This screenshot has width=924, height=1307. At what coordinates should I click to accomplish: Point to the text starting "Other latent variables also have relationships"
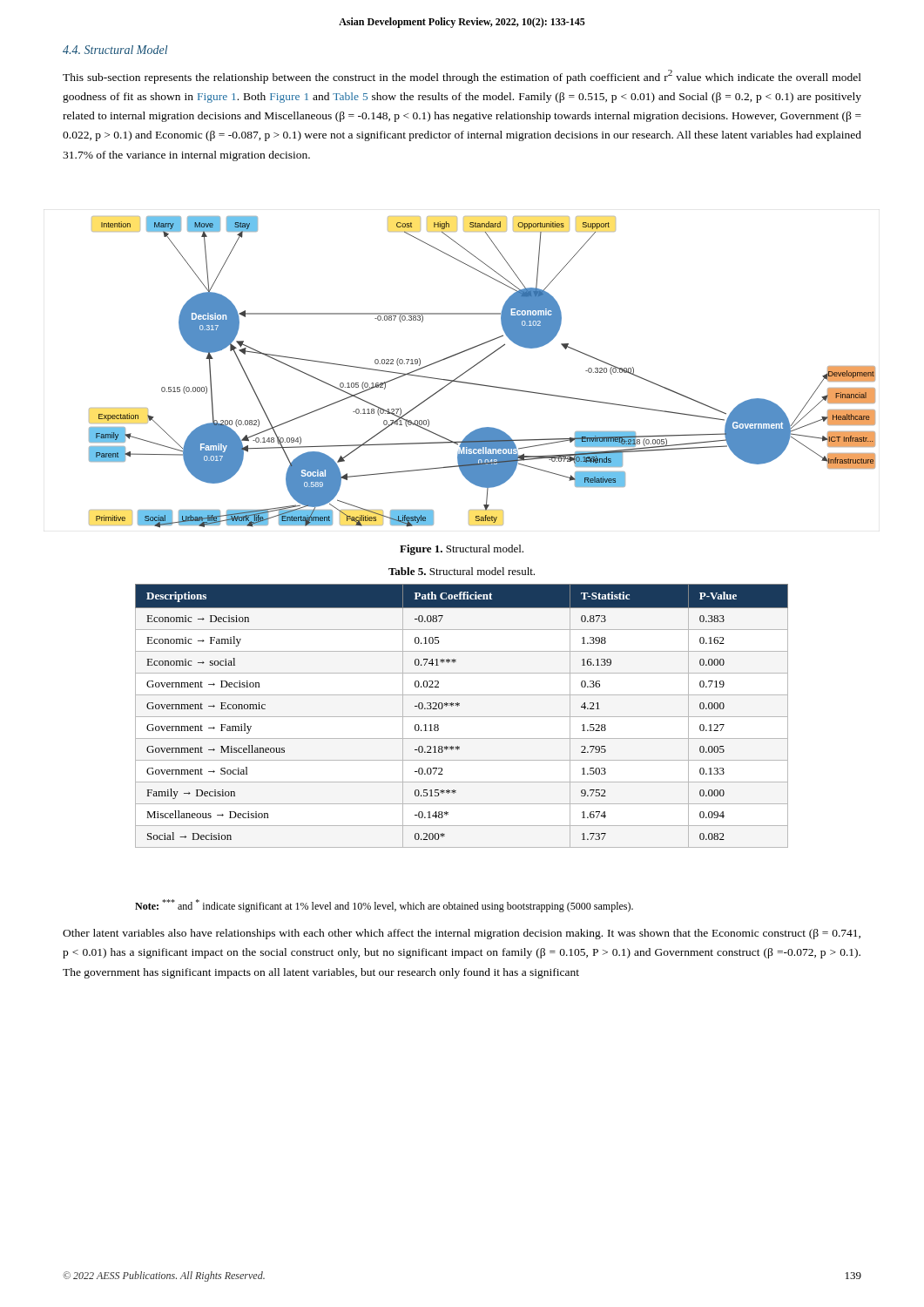click(x=462, y=952)
